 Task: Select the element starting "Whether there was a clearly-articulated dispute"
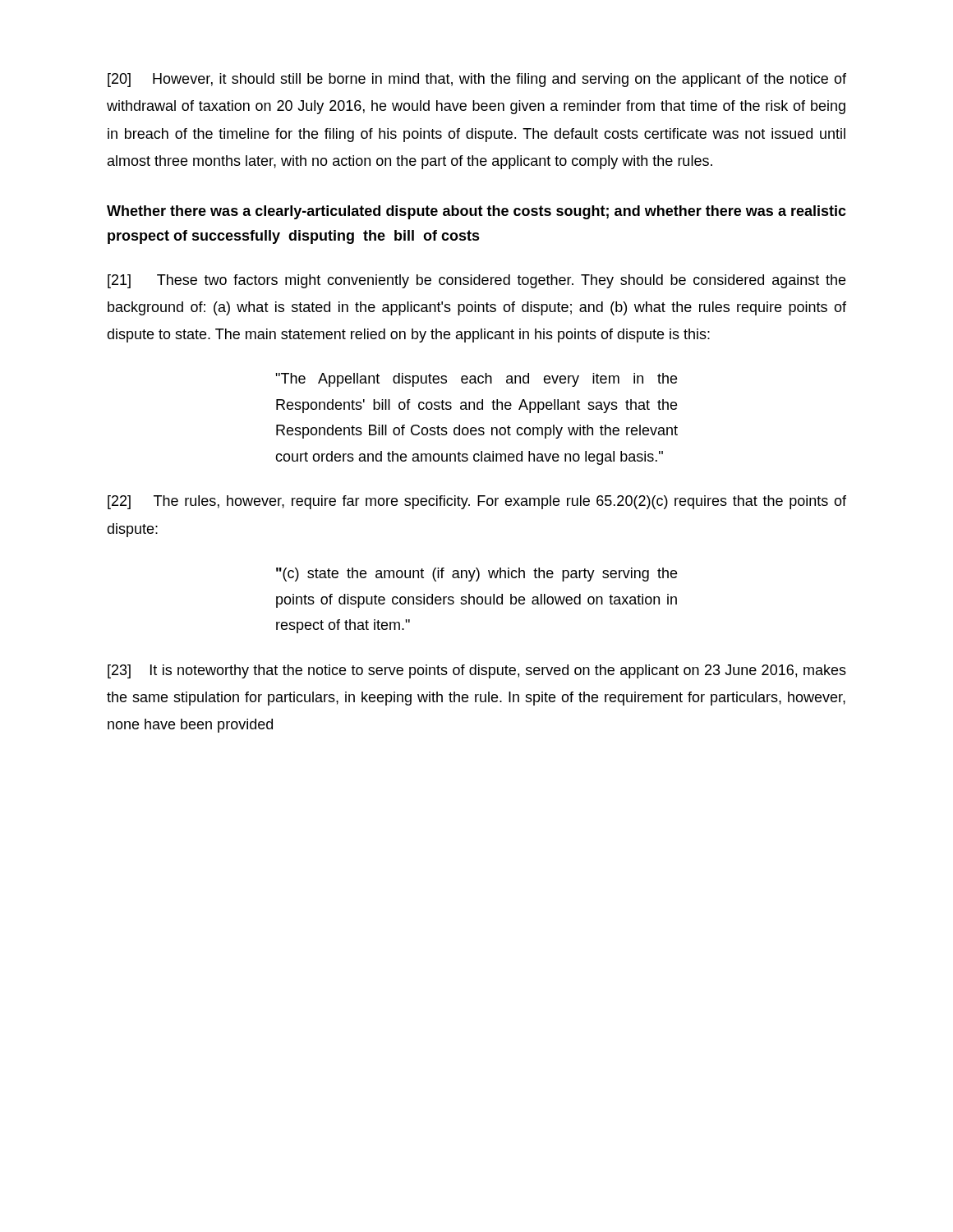pyautogui.click(x=476, y=223)
